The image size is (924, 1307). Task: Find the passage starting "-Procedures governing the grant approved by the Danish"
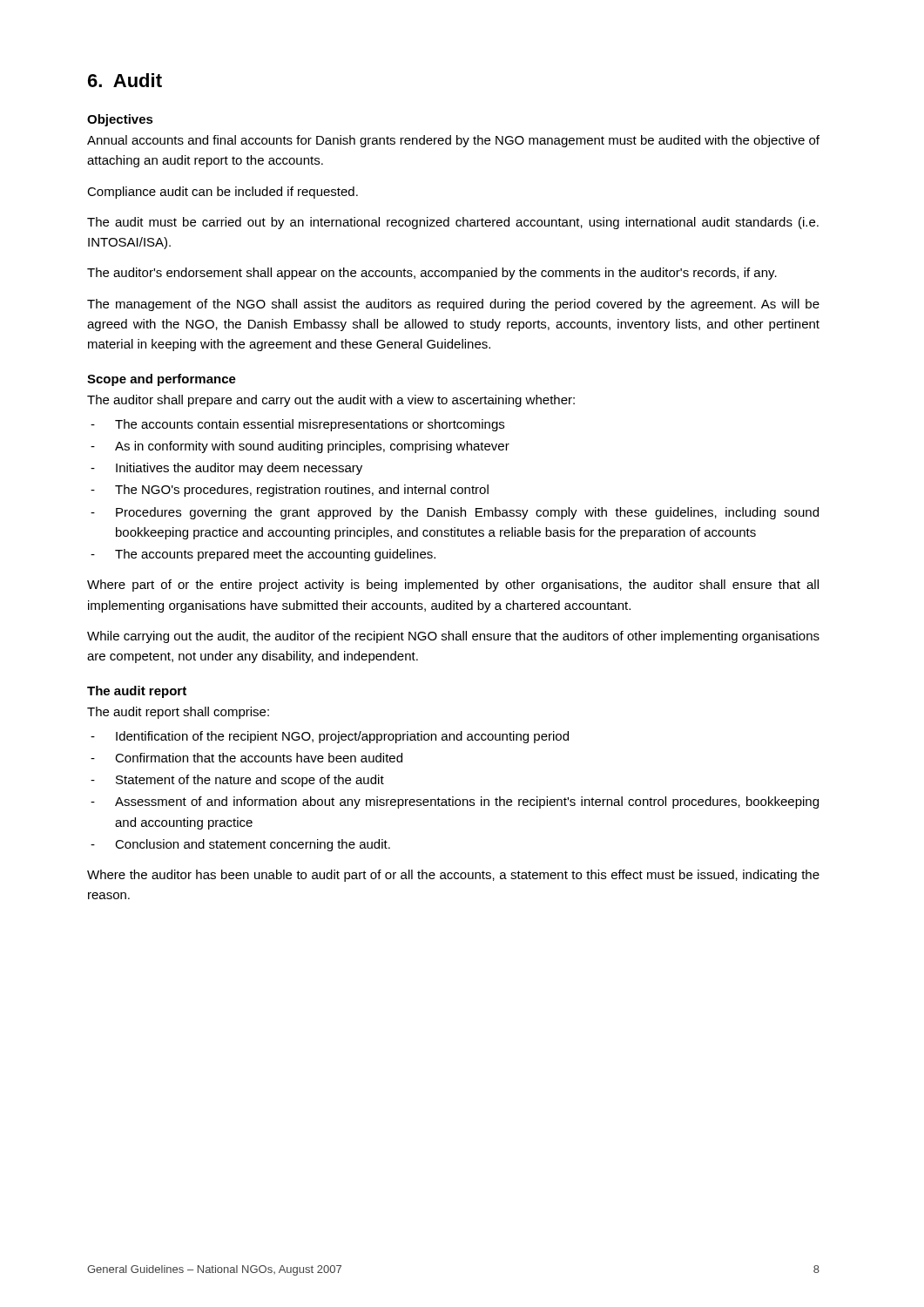point(453,522)
